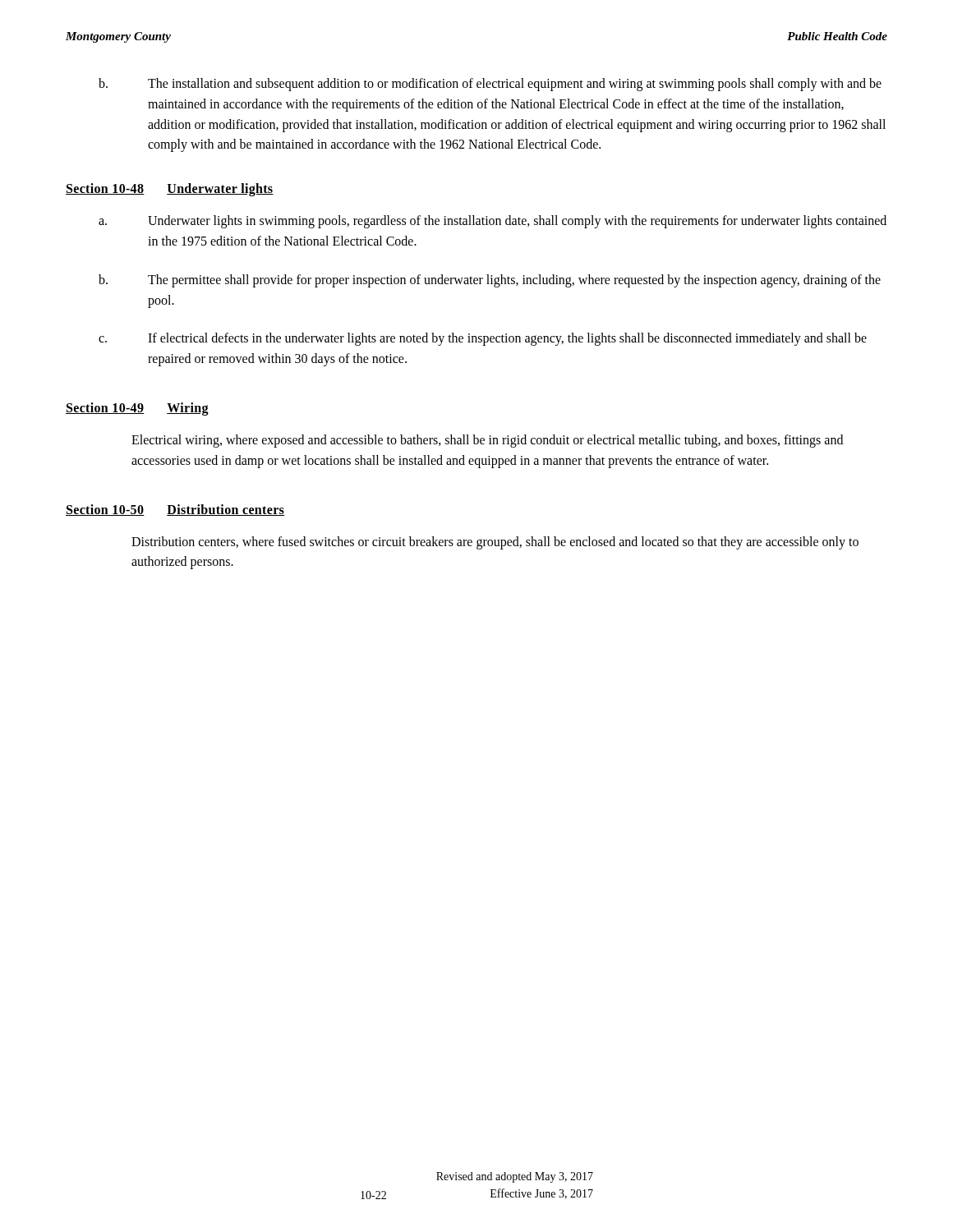The height and width of the screenshot is (1232, 953).
Task: Locate the block starting "Section 10-50Distribution centers"
Action: click(x=175, y=509)
